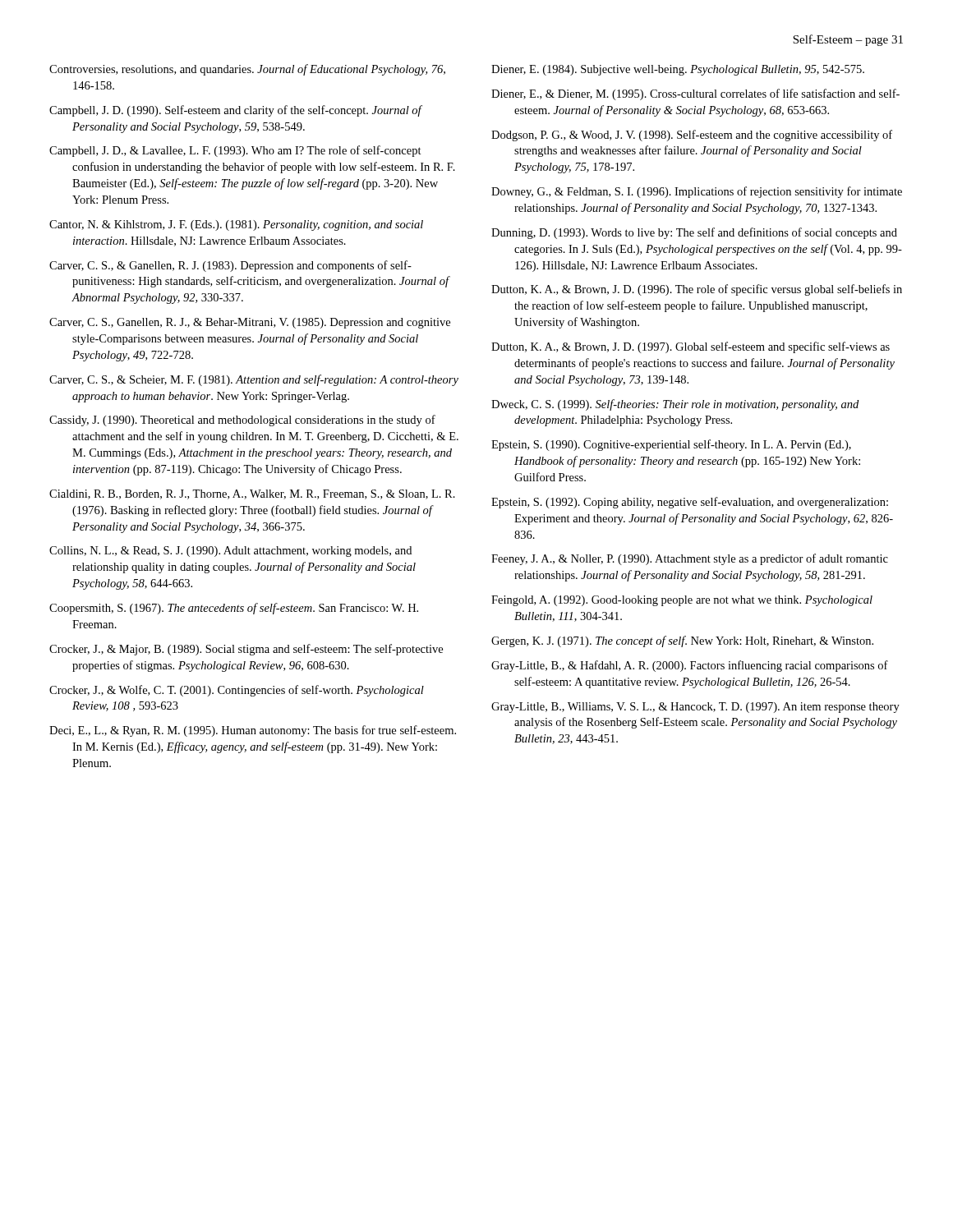Image resolution: width=953 pixels, height=1232 pixels.
Task: Click on the block starting "Gray-Little, B., & Hafdahl, A. R."
Action: click(x=689, y=673)
